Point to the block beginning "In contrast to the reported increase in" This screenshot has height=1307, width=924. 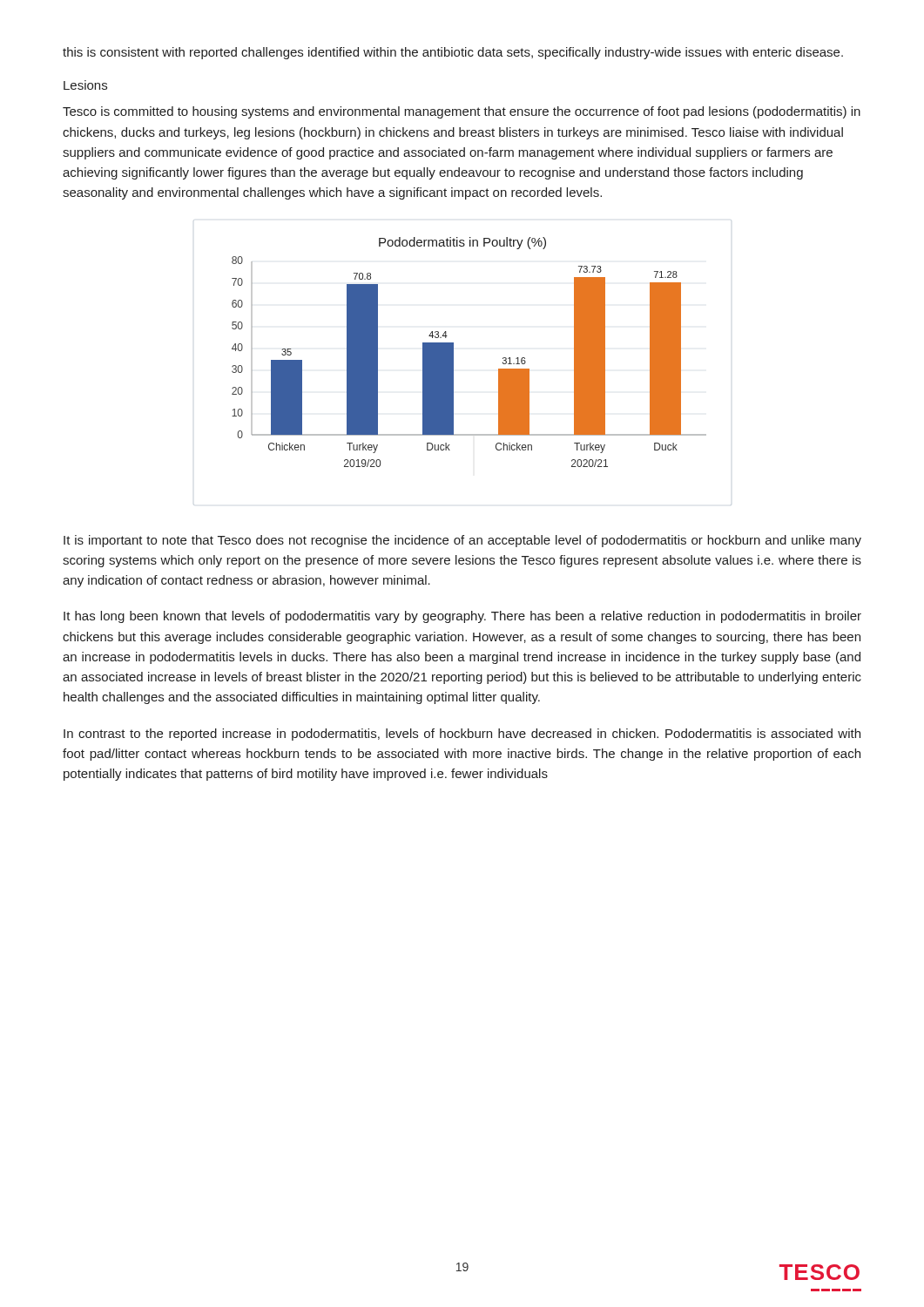(x=462, y=753)
